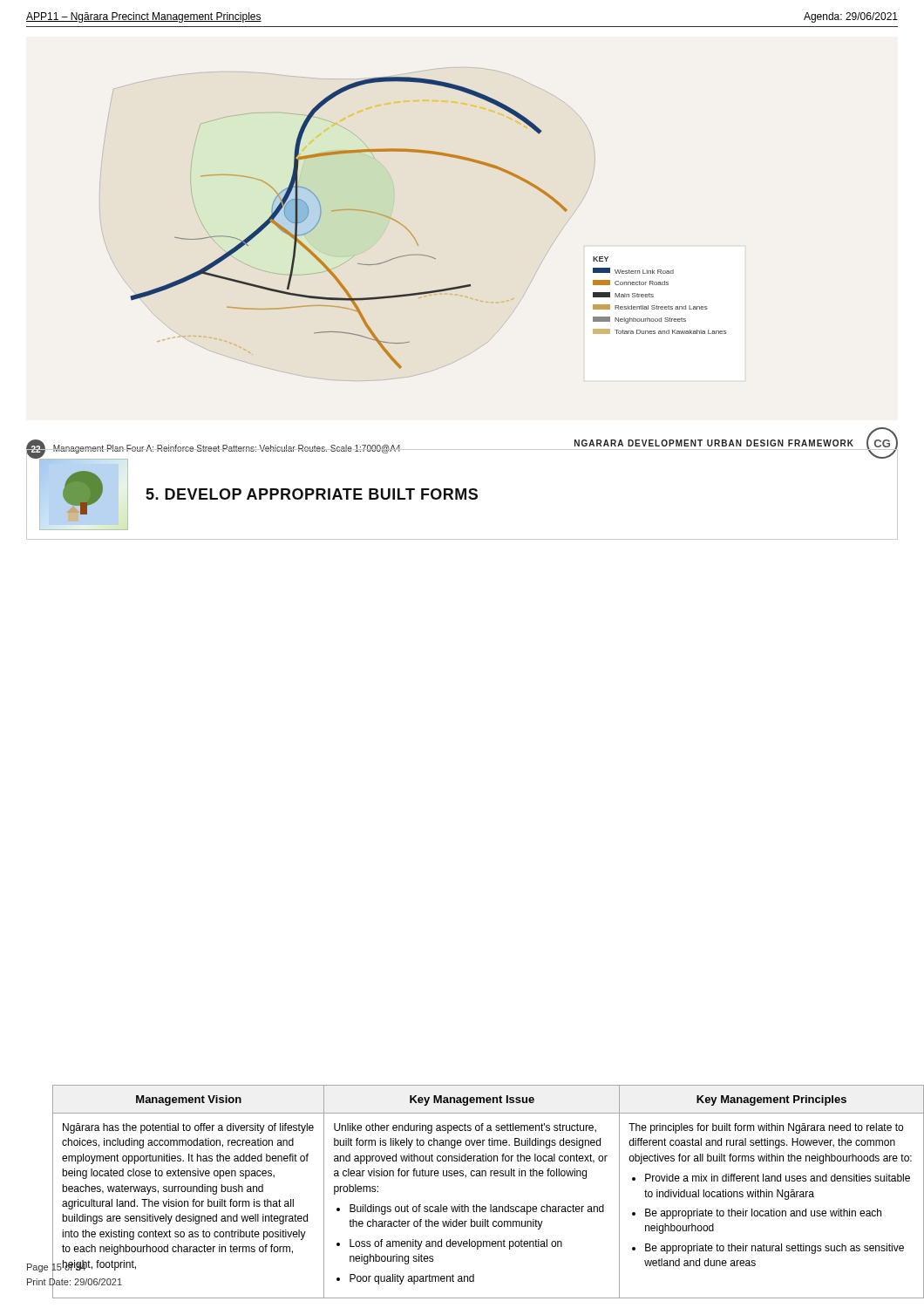Viewport: 924px width, 1308px height.
Task: Locate the text "5. DEVELOP APPROPRIATE BUILT FORMS"
Action: pyautogui.click(x=259, y=494)
